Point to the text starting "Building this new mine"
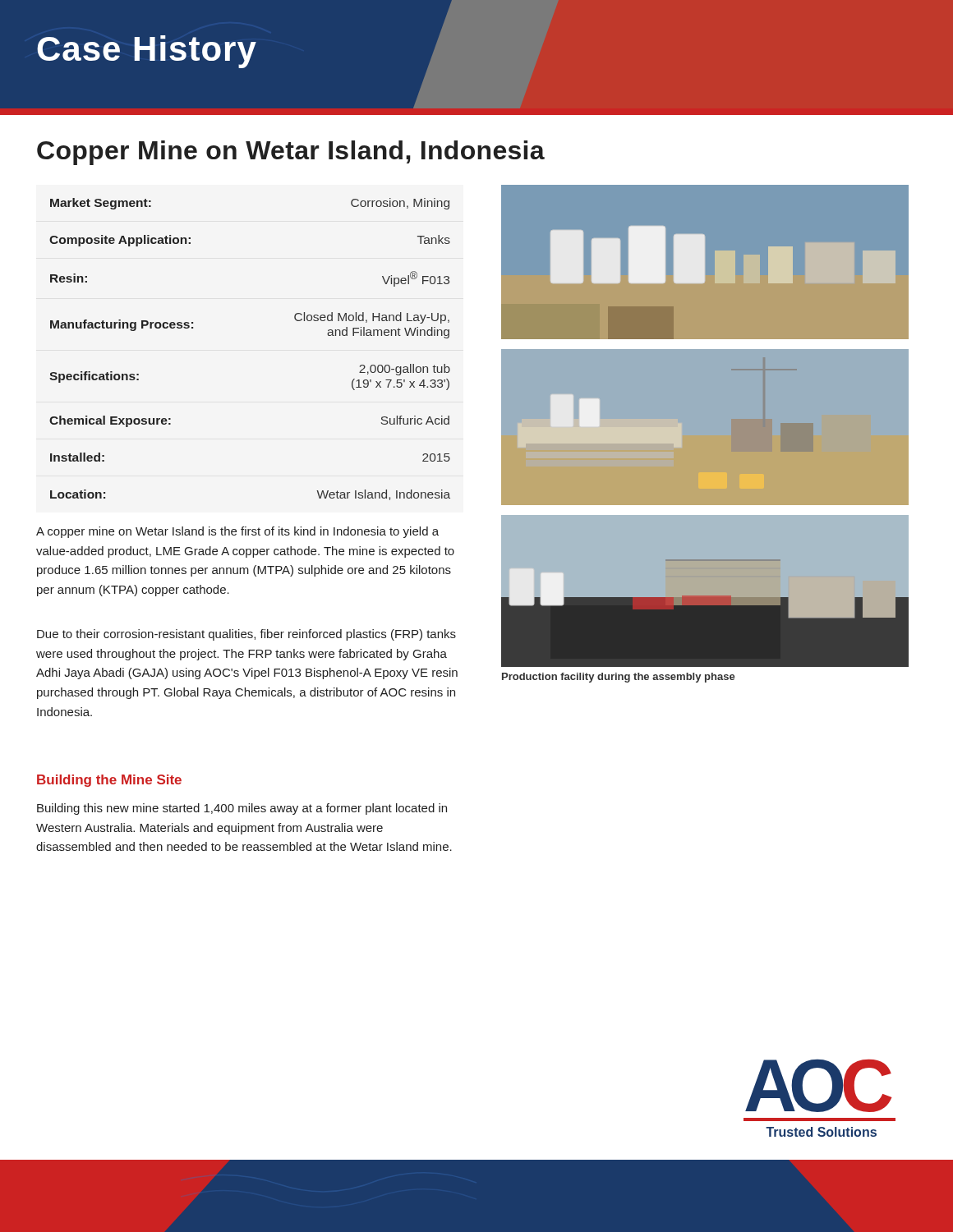Screen dimensions: 1232x953 point(244,827)
